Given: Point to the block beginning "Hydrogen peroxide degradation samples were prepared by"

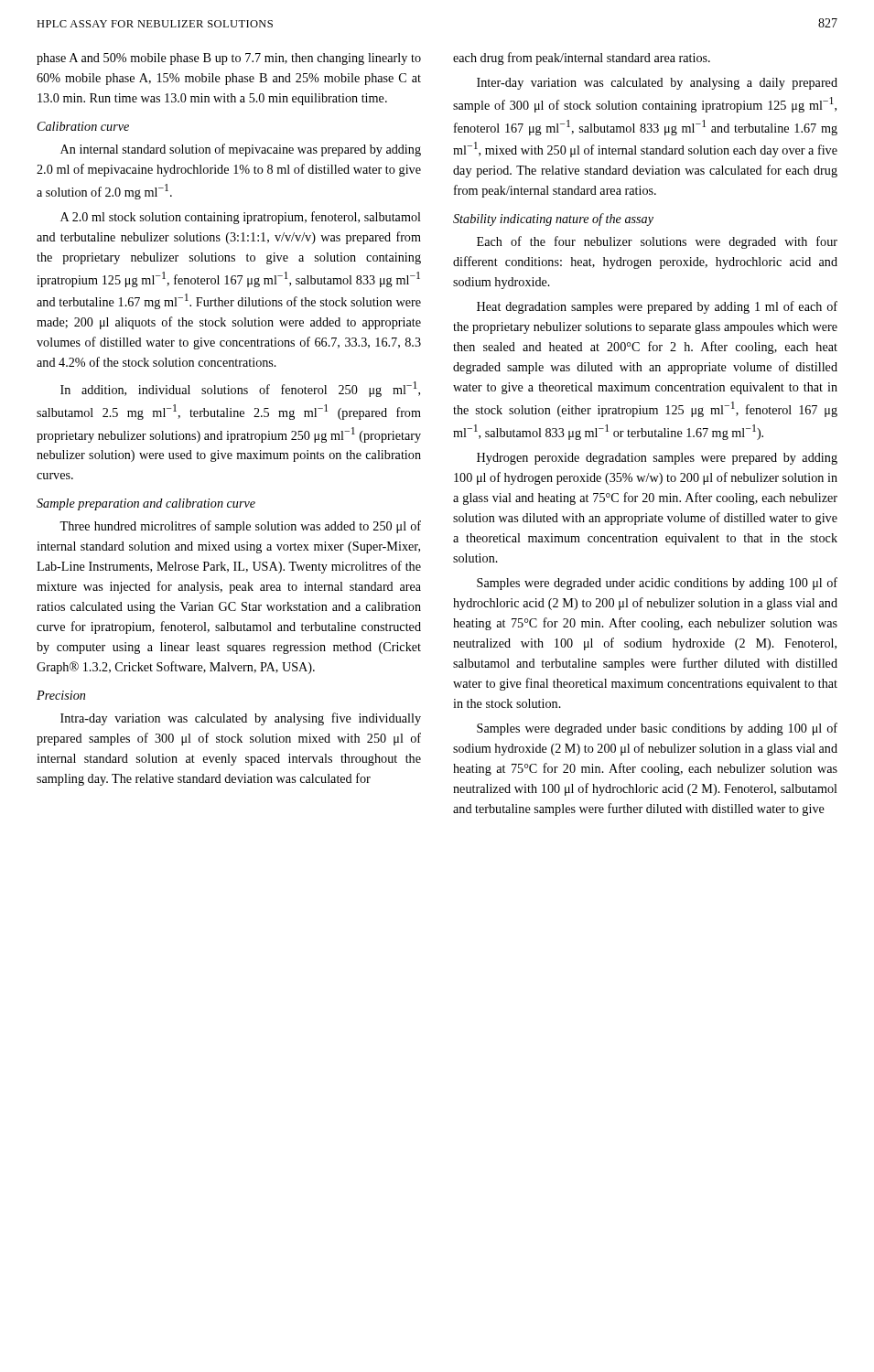Looking at the screenshot, I should (x=645, y=507).
